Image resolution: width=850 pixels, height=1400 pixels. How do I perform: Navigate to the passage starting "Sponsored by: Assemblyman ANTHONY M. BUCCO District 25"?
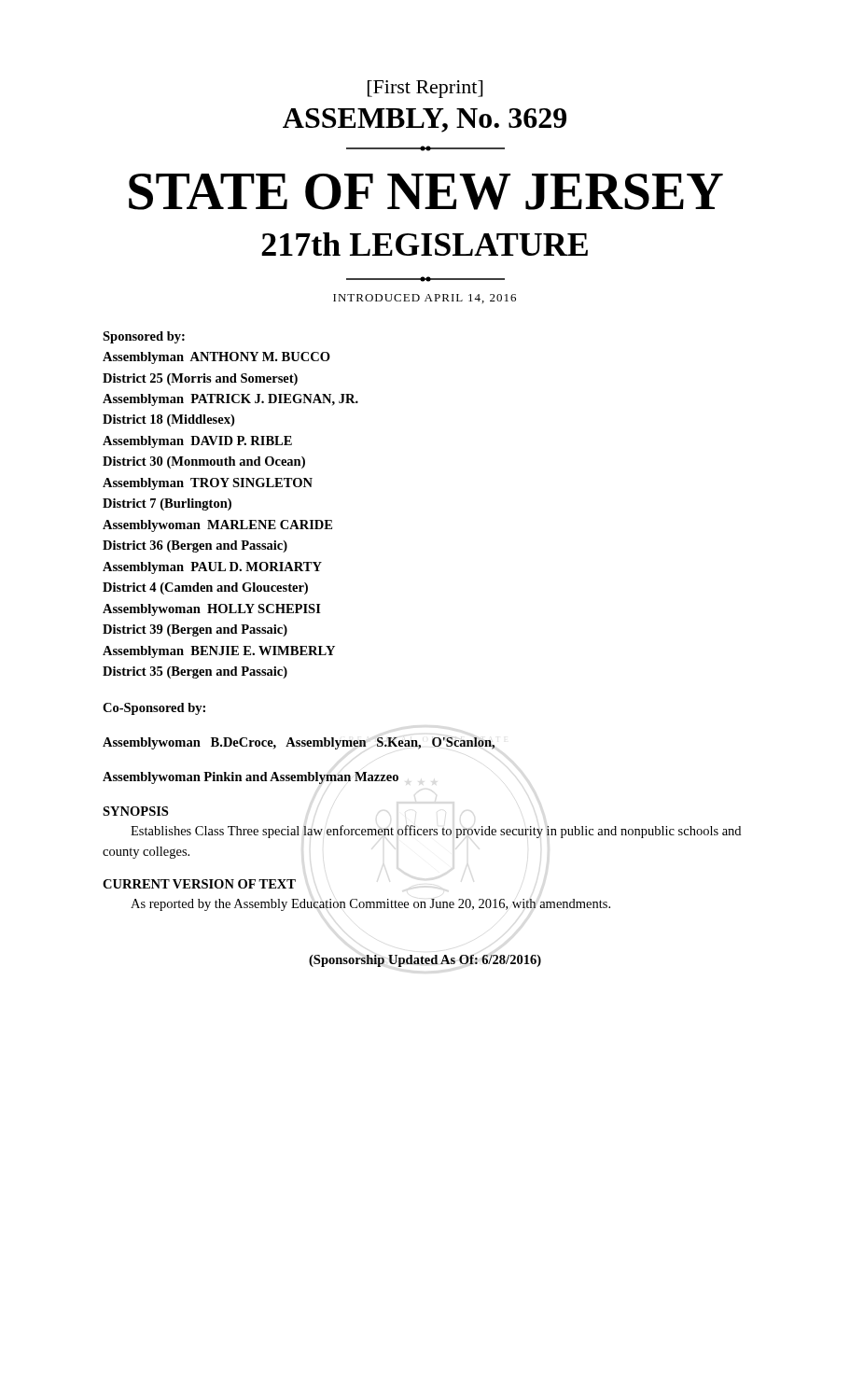(144, 337)
